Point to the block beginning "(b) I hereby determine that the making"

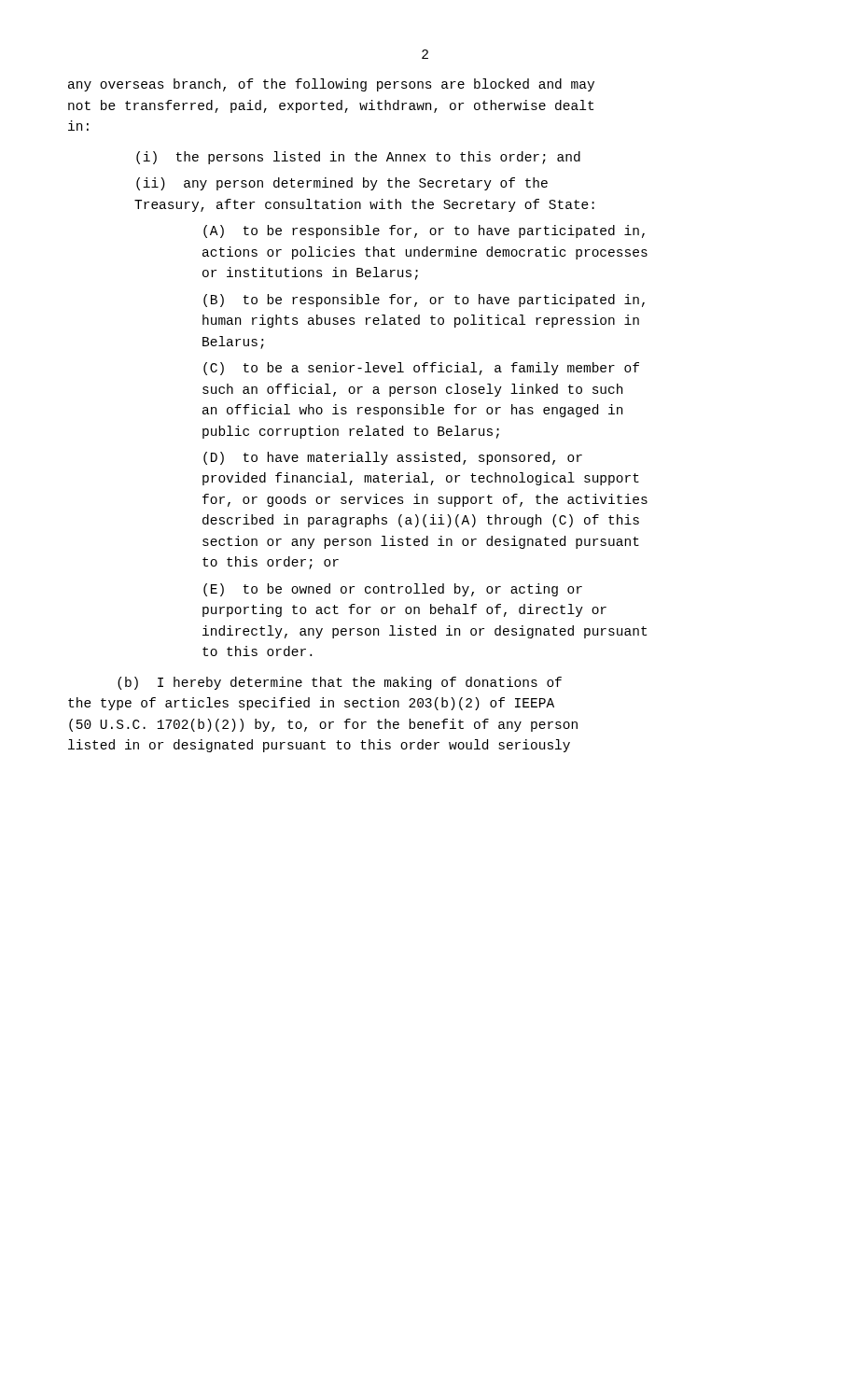click(x=323, y=714)
